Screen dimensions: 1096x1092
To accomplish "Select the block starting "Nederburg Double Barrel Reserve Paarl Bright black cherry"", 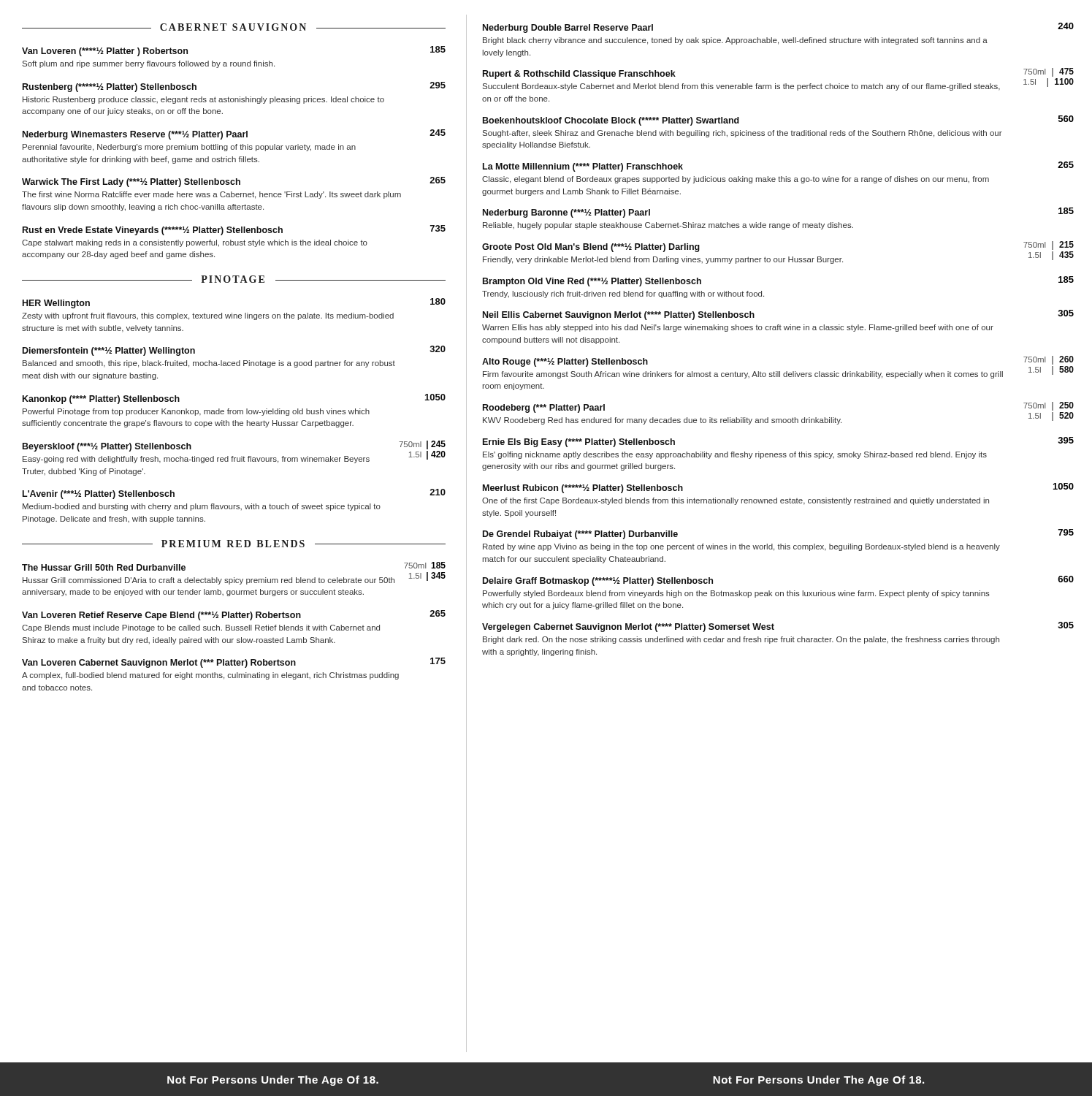I will click(x=778, y=40).
